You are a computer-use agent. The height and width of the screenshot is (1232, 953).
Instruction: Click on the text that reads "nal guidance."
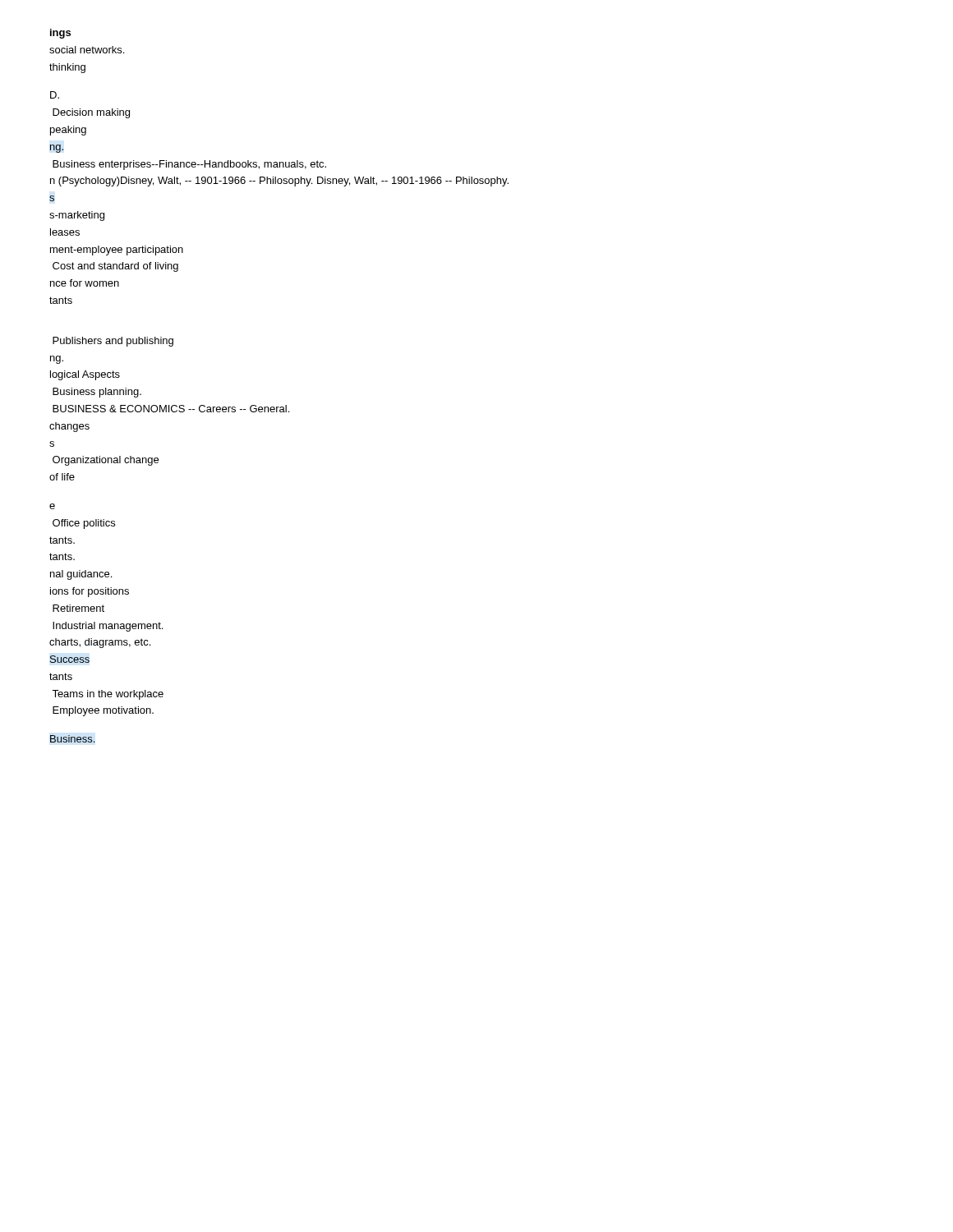pos(81,575)
